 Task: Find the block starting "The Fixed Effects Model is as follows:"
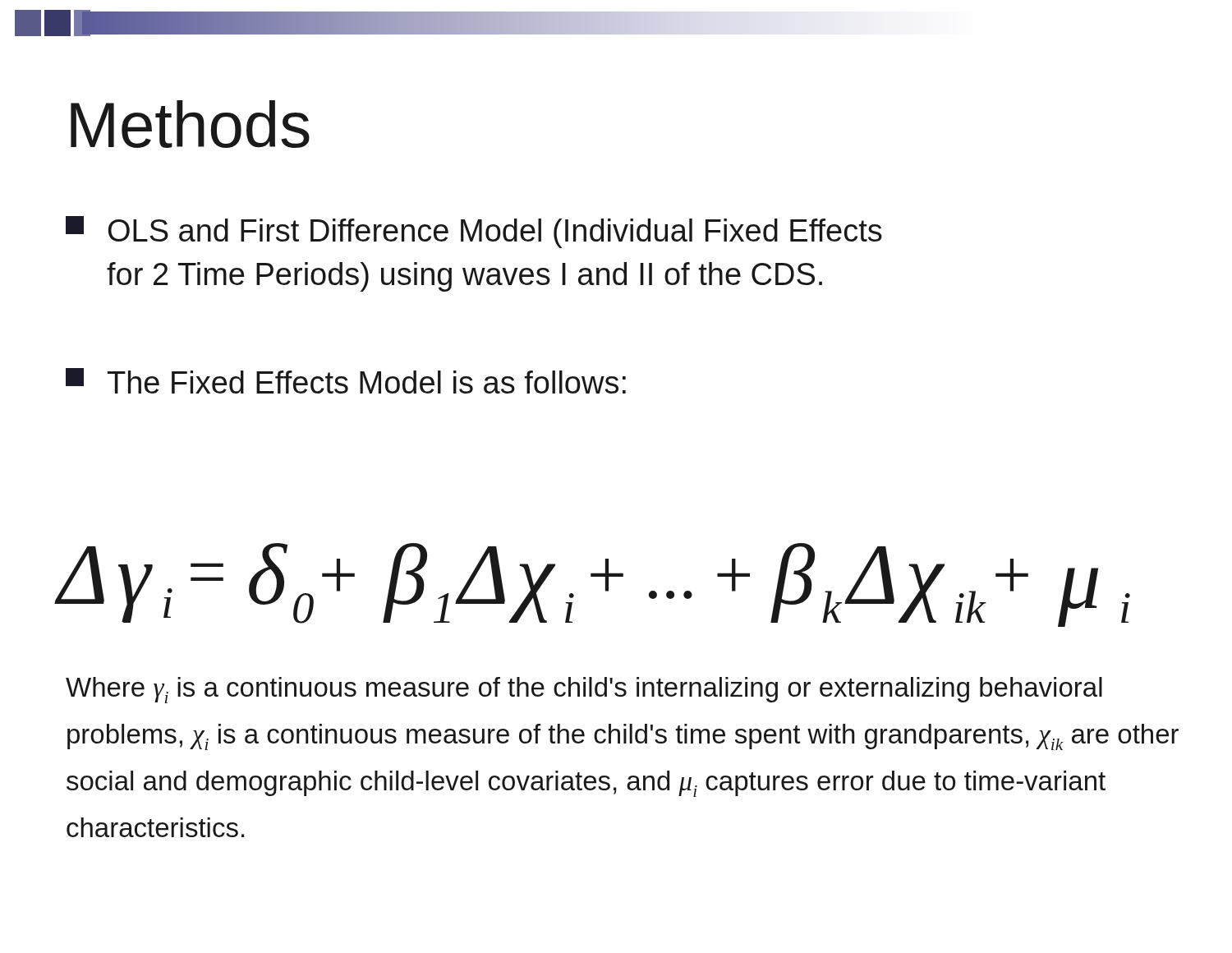[347, 383]
